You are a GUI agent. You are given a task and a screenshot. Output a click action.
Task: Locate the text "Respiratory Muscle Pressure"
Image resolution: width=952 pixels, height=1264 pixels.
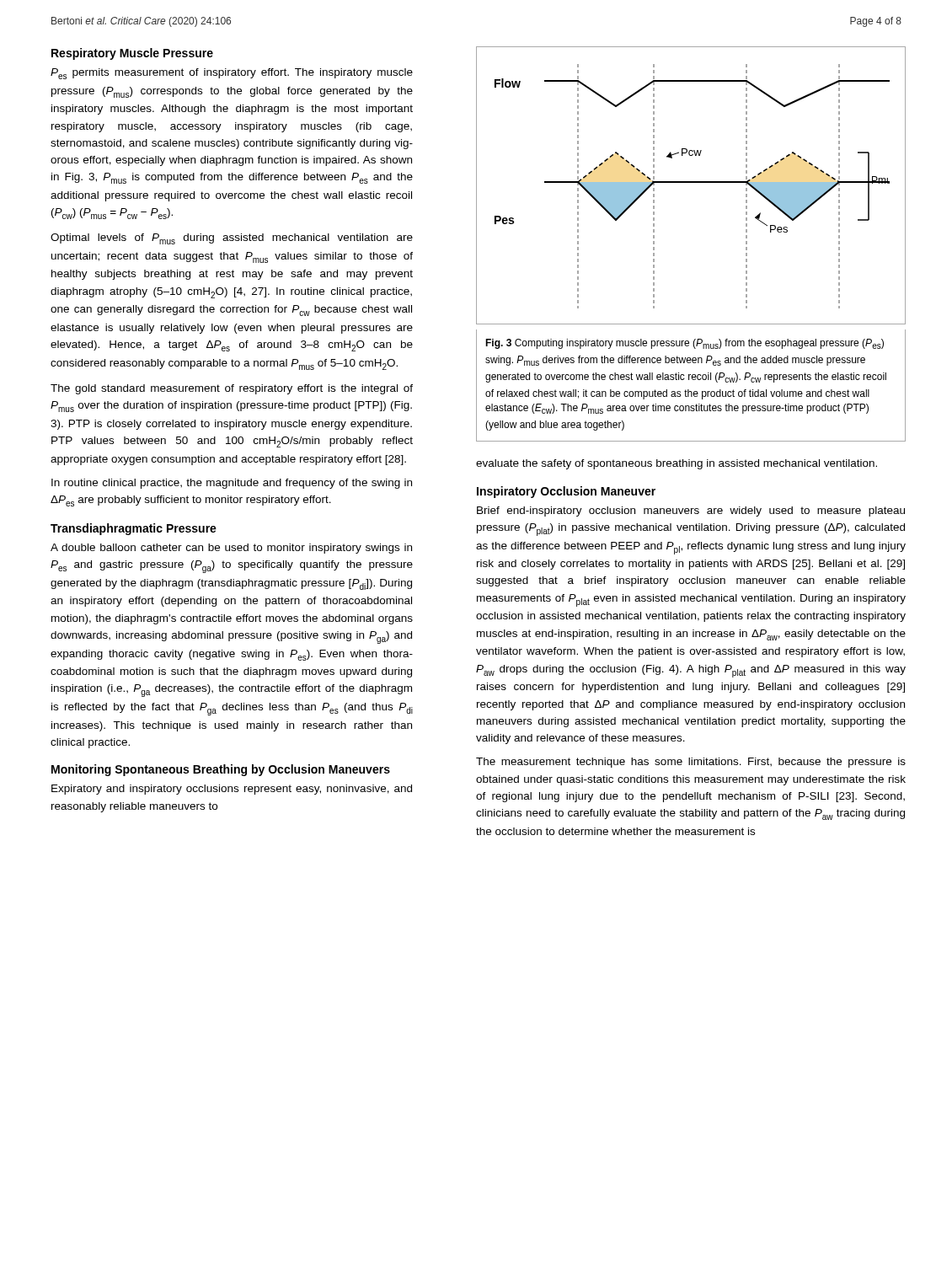(132, 53)
